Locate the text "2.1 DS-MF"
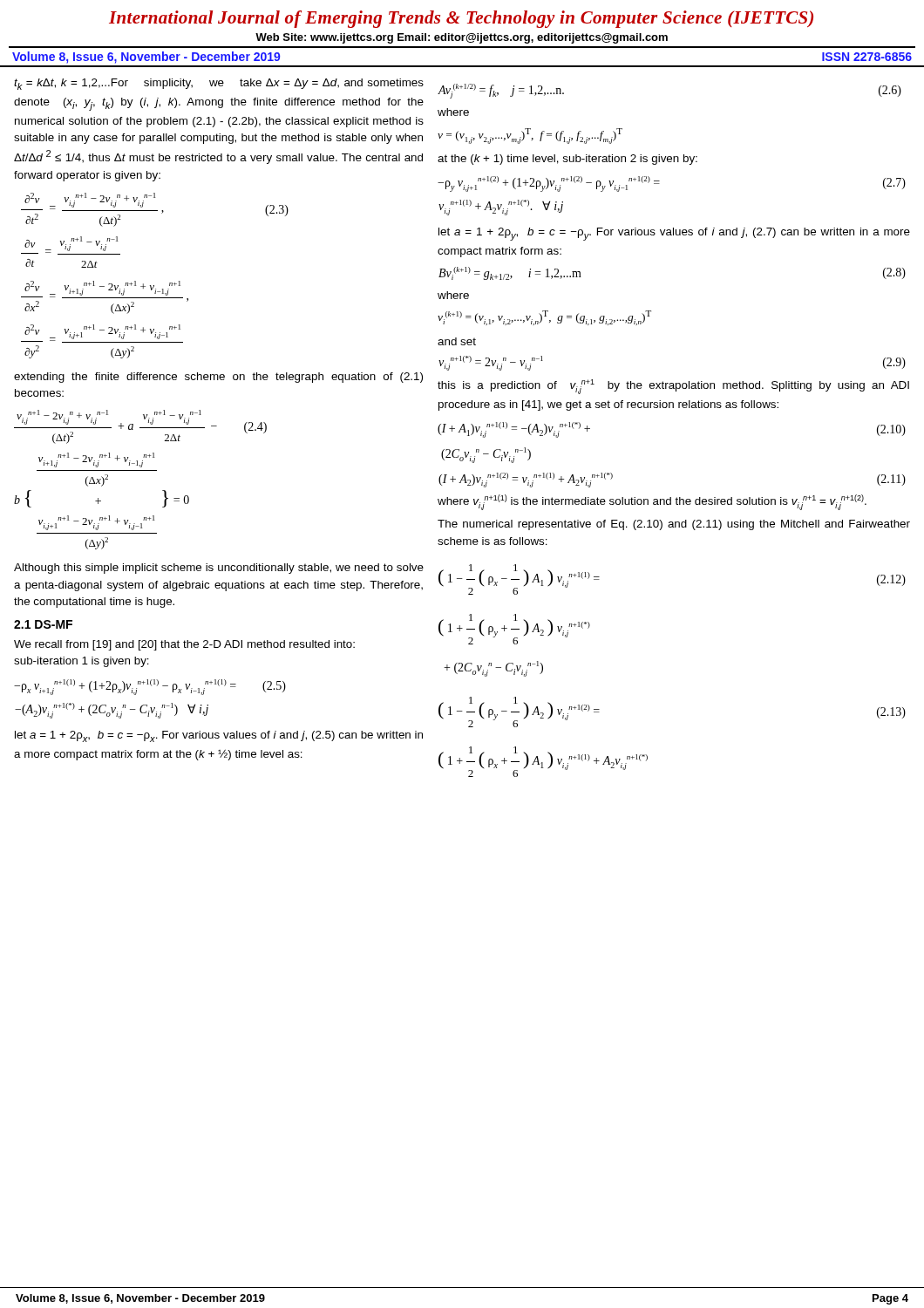 pos(43,624)
